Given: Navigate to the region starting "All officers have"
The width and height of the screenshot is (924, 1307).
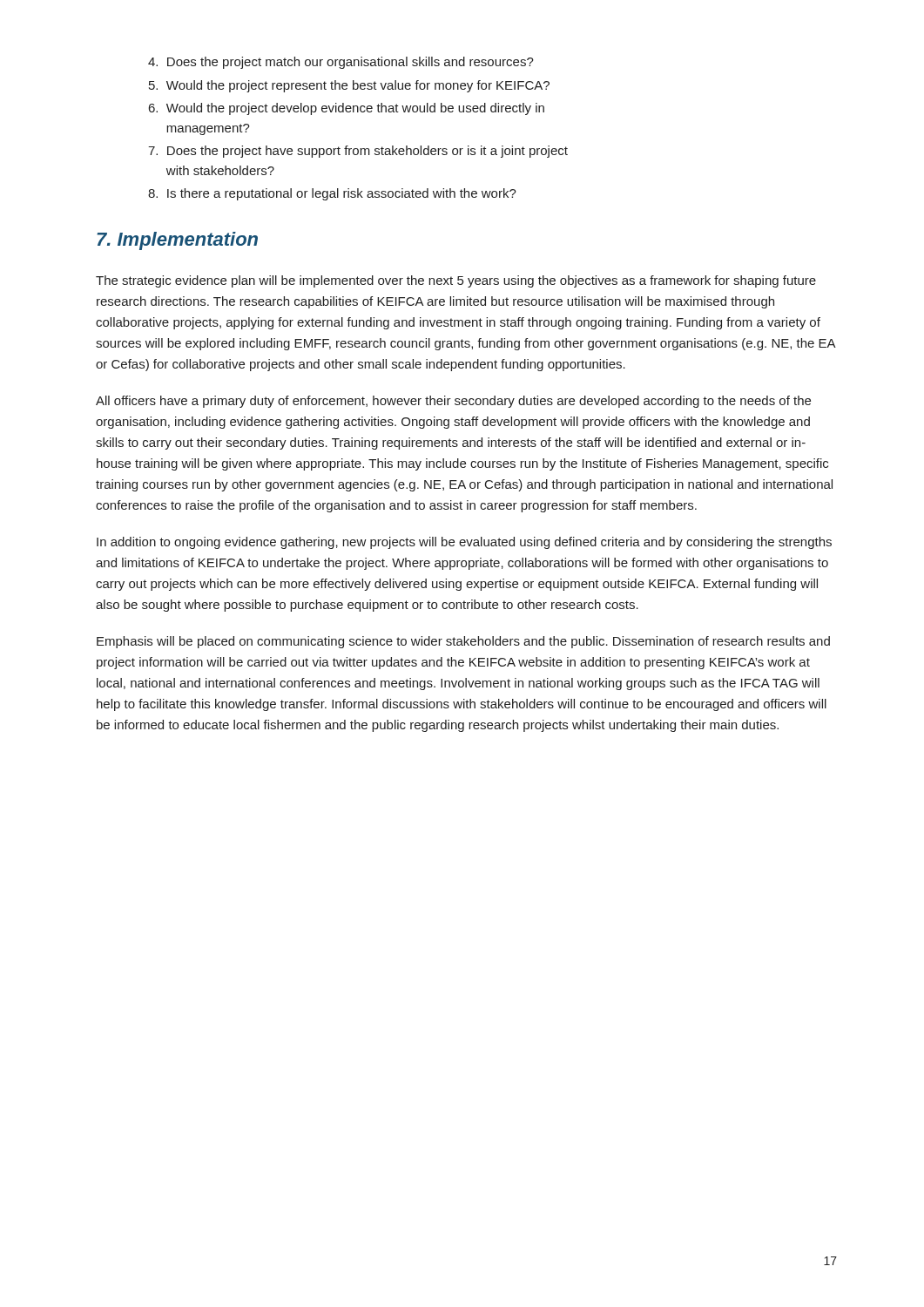Looking at the screenshot, I should coord(465,452).
